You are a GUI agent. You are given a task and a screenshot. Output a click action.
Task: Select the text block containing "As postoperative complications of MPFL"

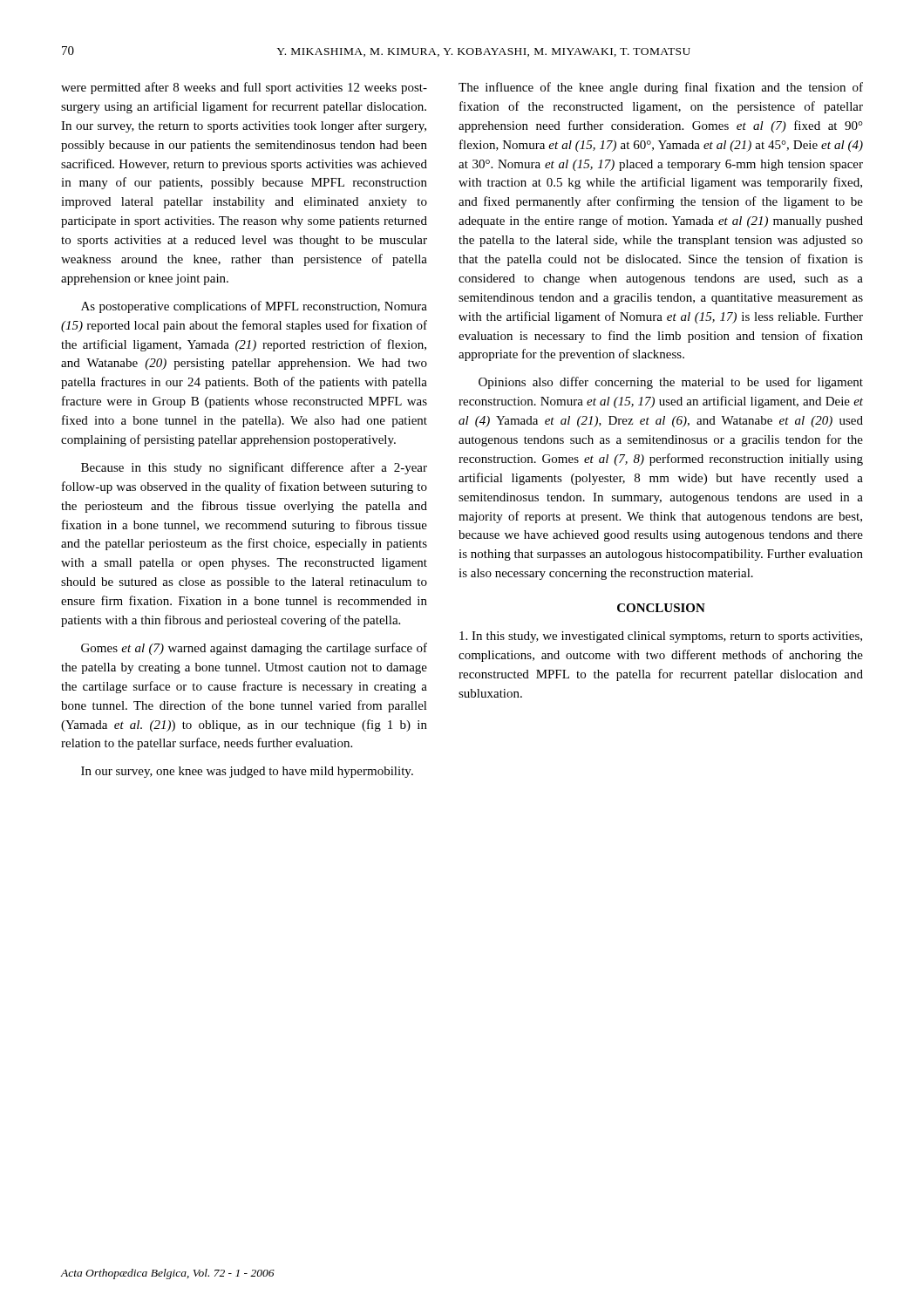tap(244, 373)
